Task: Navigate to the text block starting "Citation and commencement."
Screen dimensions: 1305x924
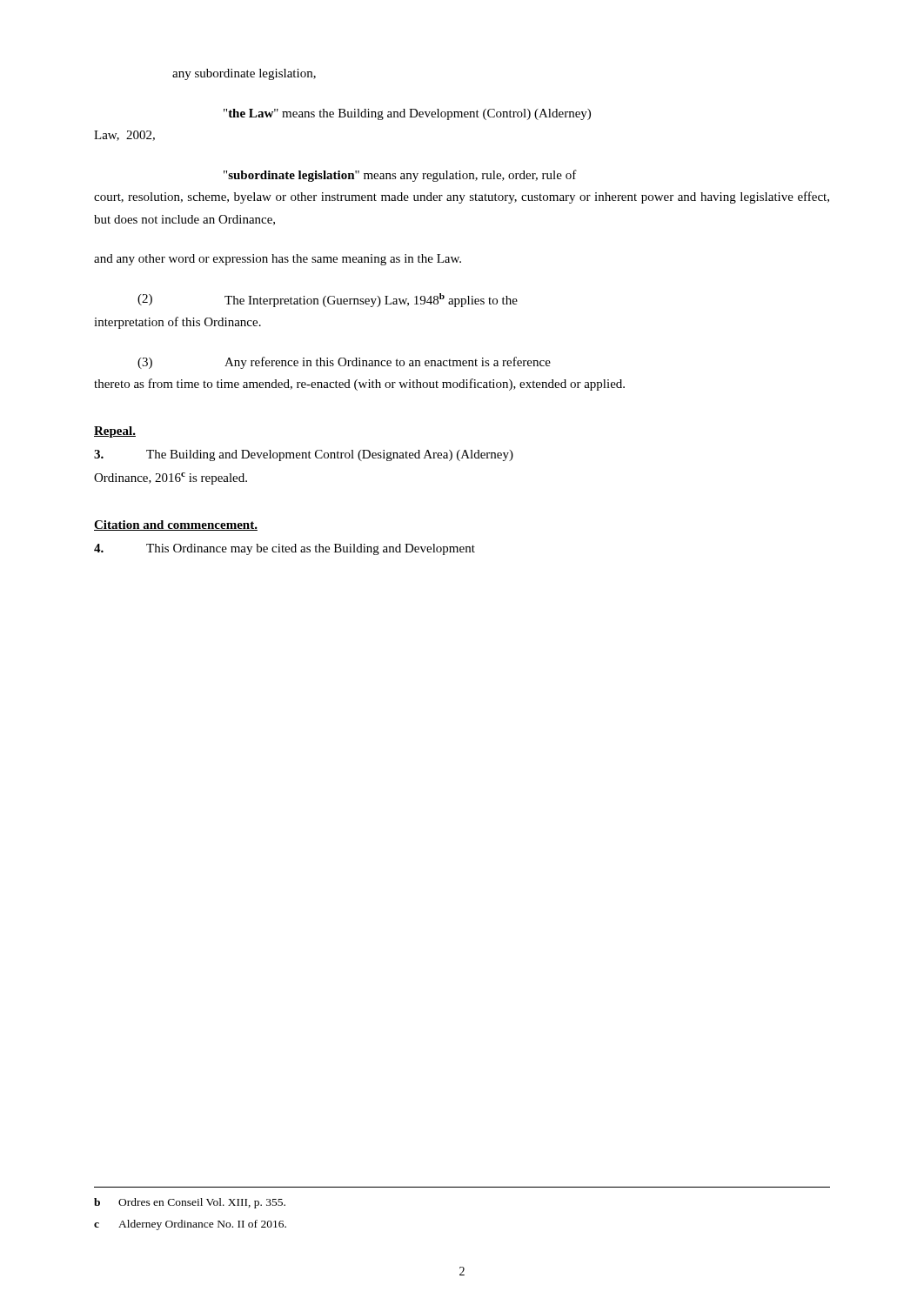Action: click(x=176, y=524)
